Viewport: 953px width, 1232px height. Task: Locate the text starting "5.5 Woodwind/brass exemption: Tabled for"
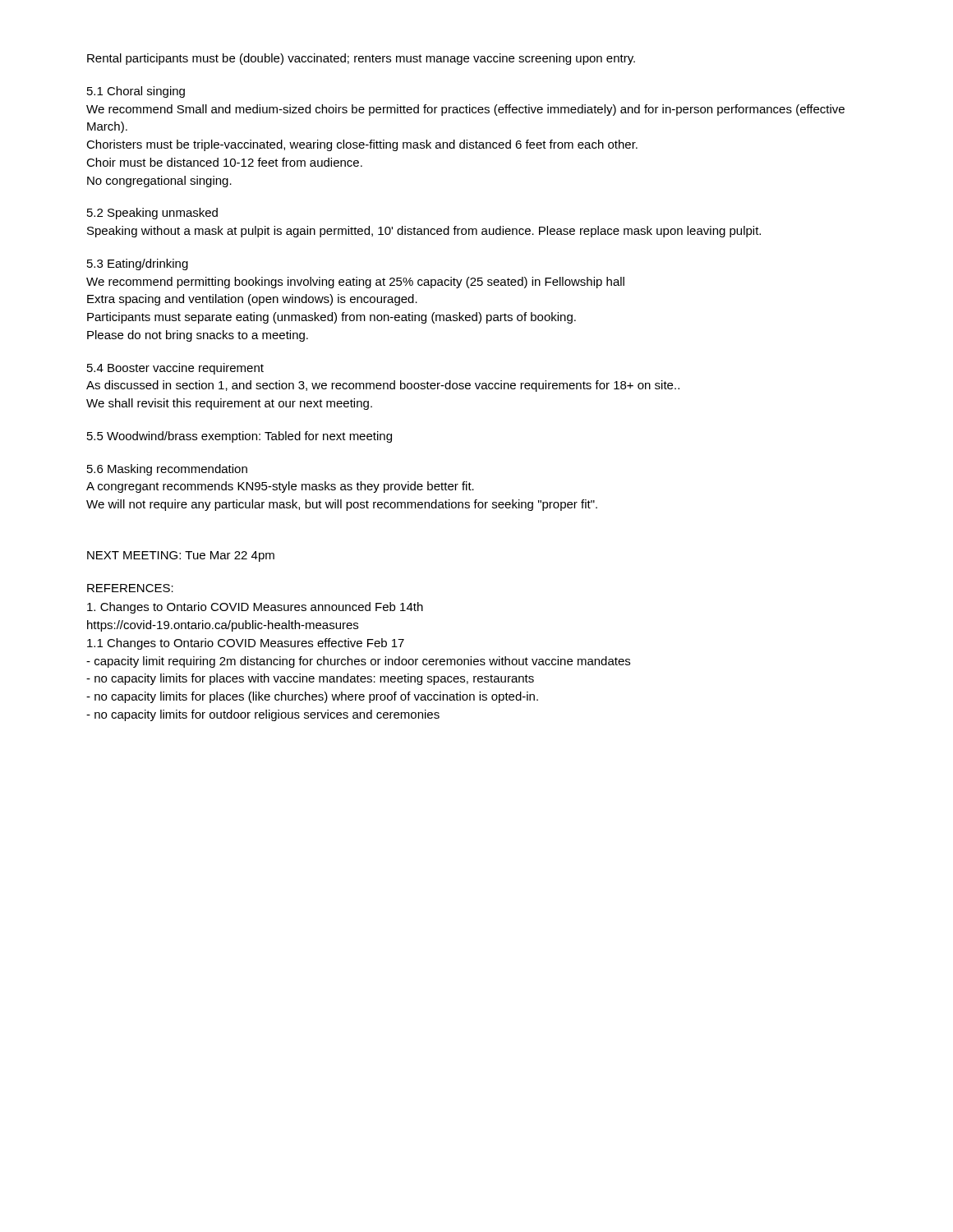click(239, 436)
